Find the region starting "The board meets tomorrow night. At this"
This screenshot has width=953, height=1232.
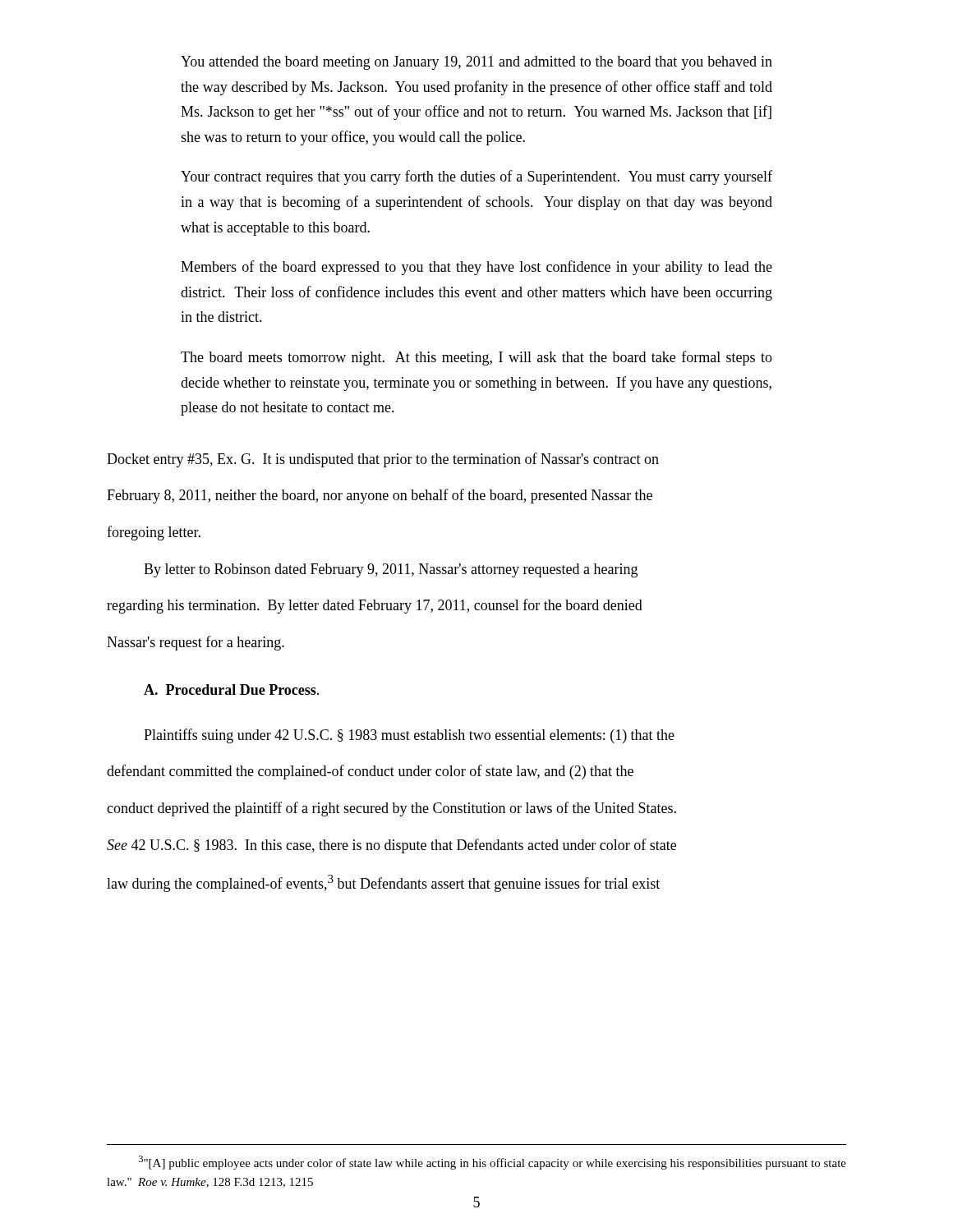coord(476,383)
